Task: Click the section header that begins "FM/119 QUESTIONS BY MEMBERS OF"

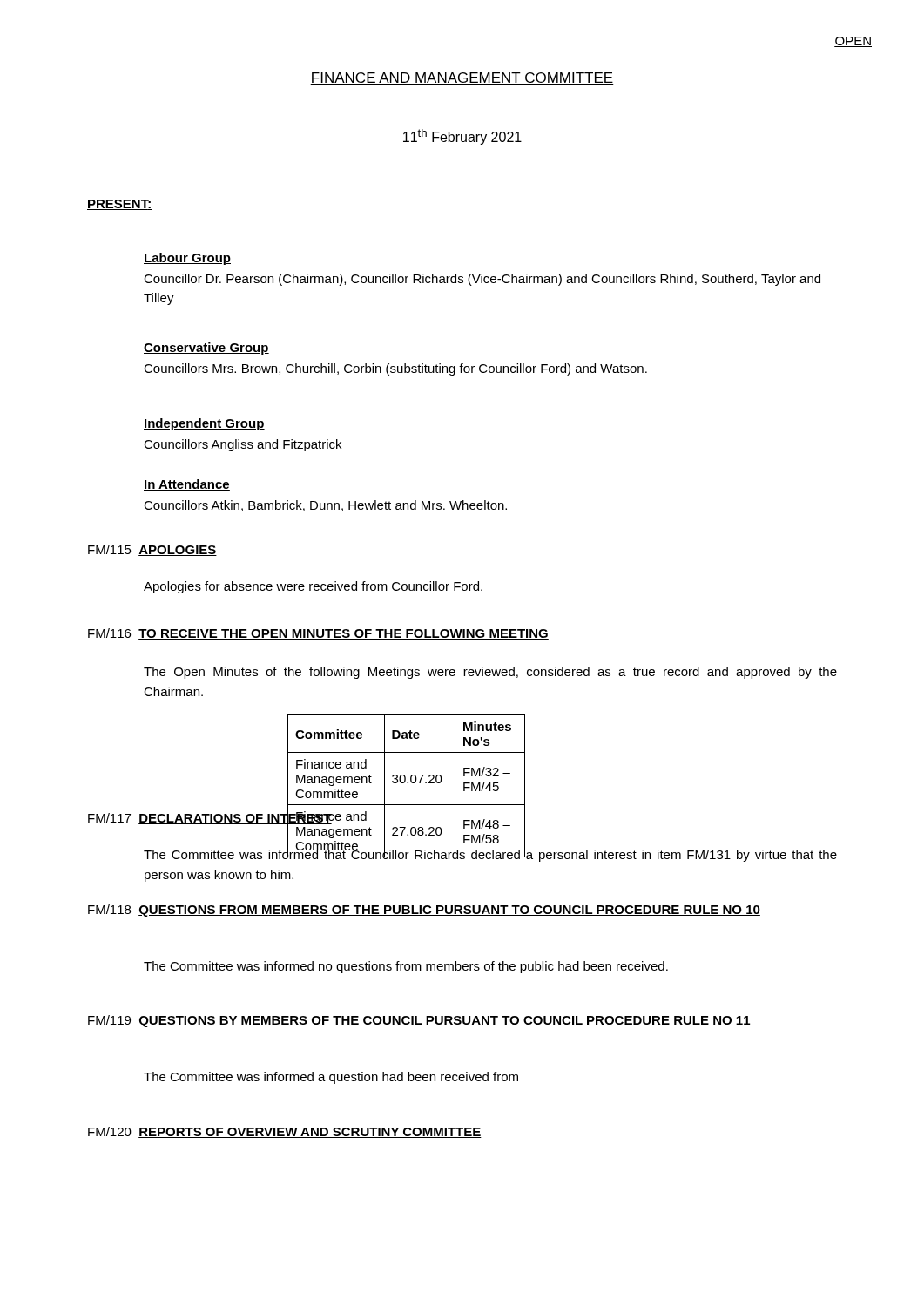Action: [419, 1020]
